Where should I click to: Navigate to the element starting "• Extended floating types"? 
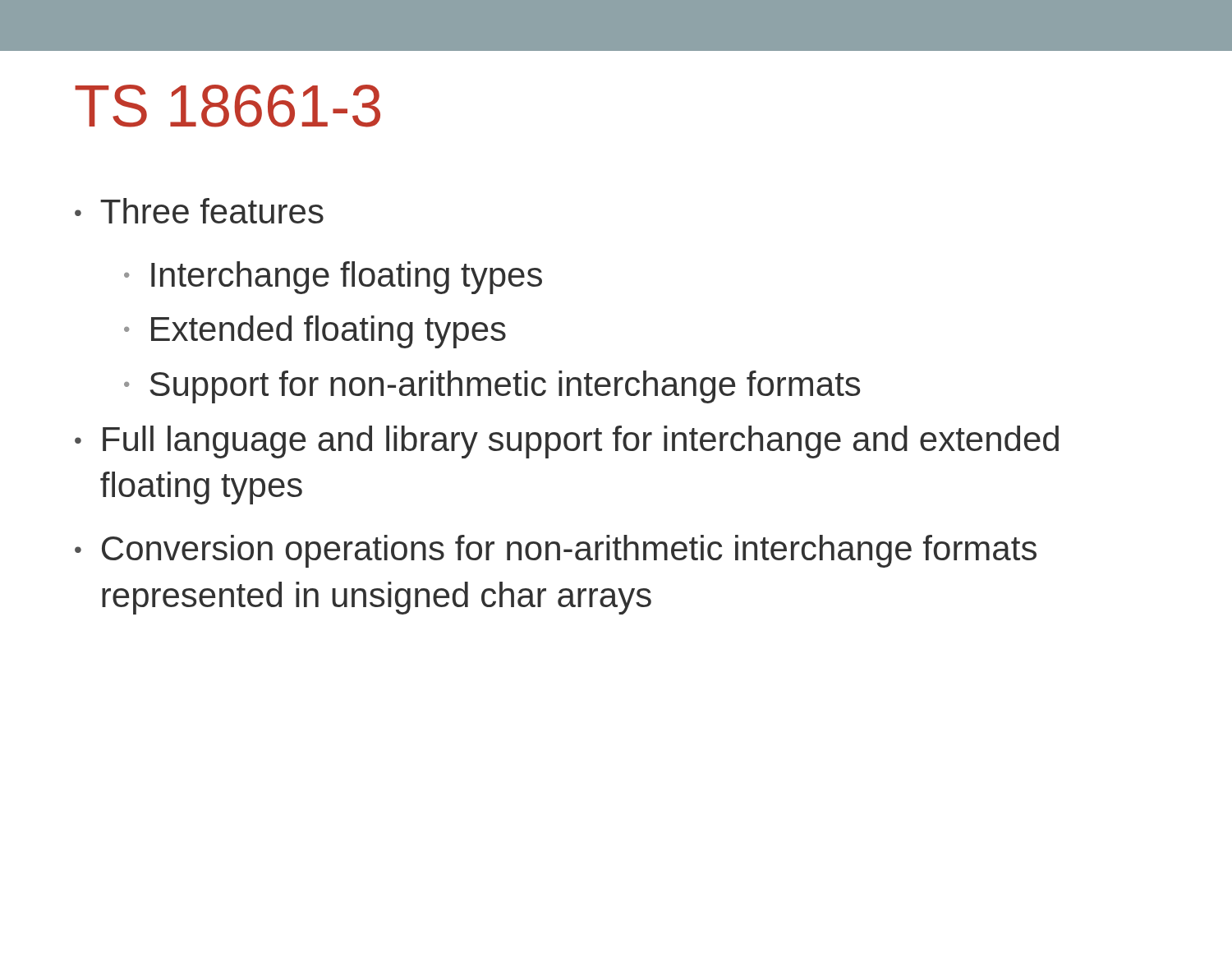[315, 332]
